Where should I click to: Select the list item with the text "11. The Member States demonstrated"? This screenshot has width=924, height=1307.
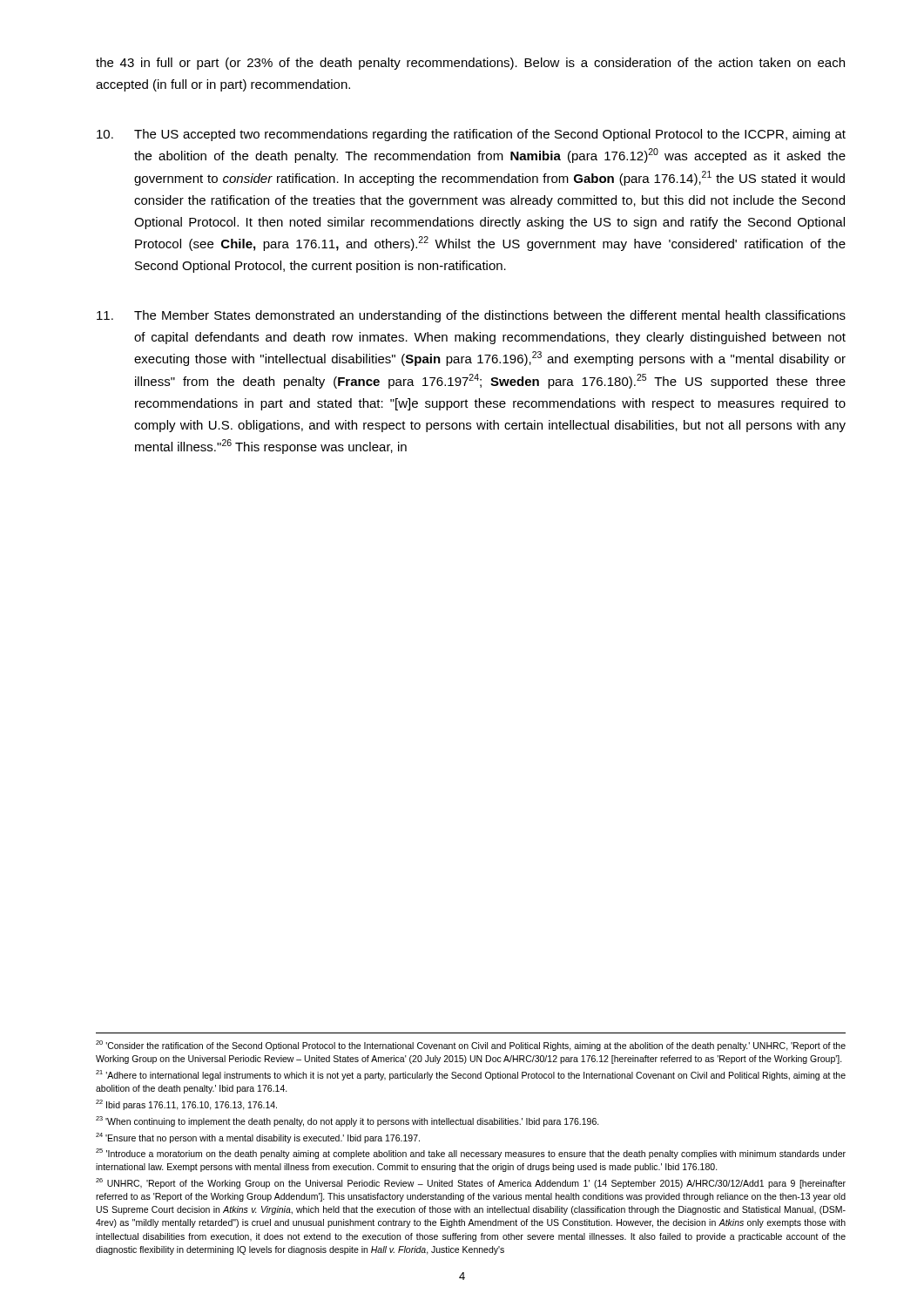[x=471, y=382]
